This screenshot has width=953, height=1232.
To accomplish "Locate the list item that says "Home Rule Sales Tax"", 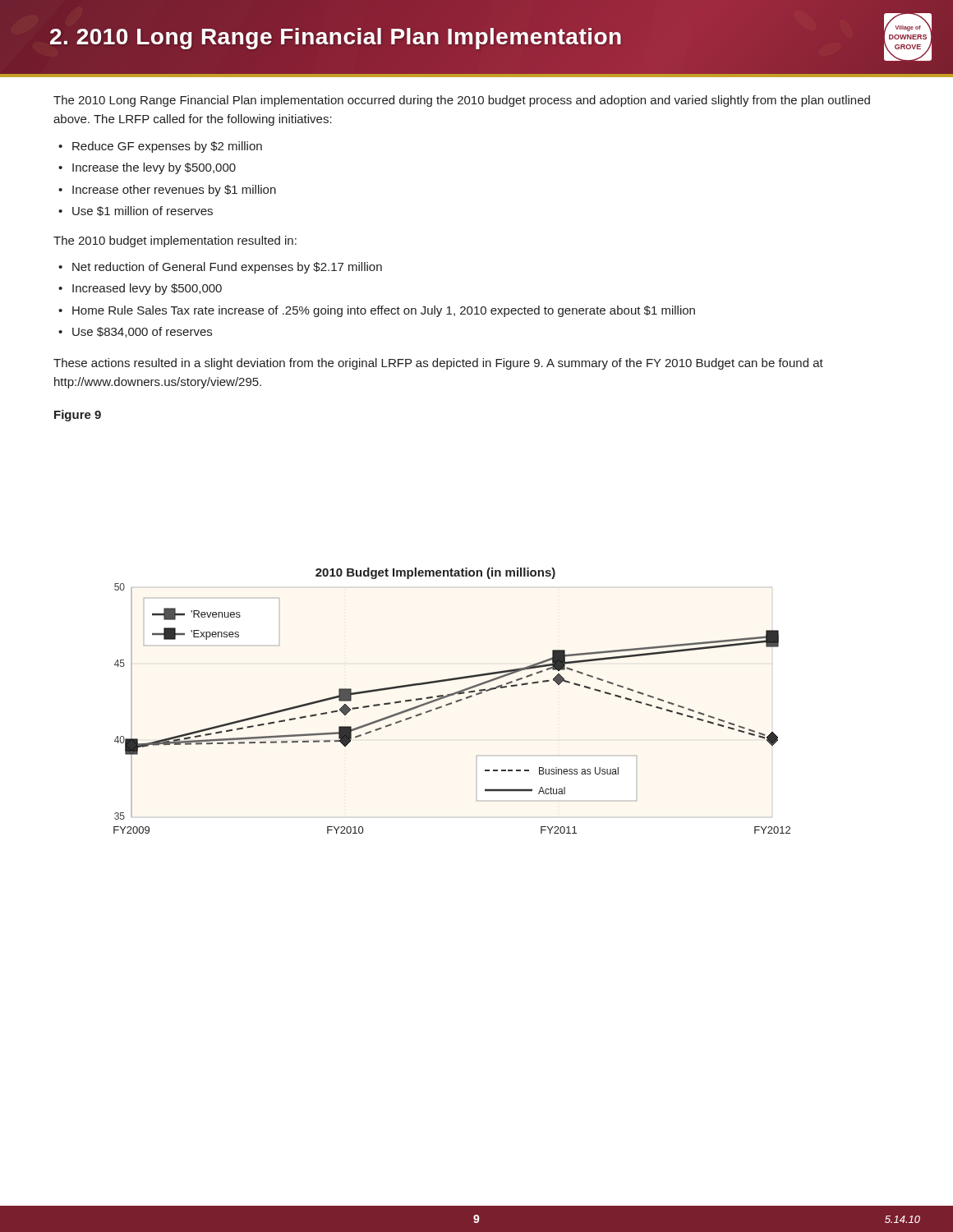I will click(x=384, y=310).
